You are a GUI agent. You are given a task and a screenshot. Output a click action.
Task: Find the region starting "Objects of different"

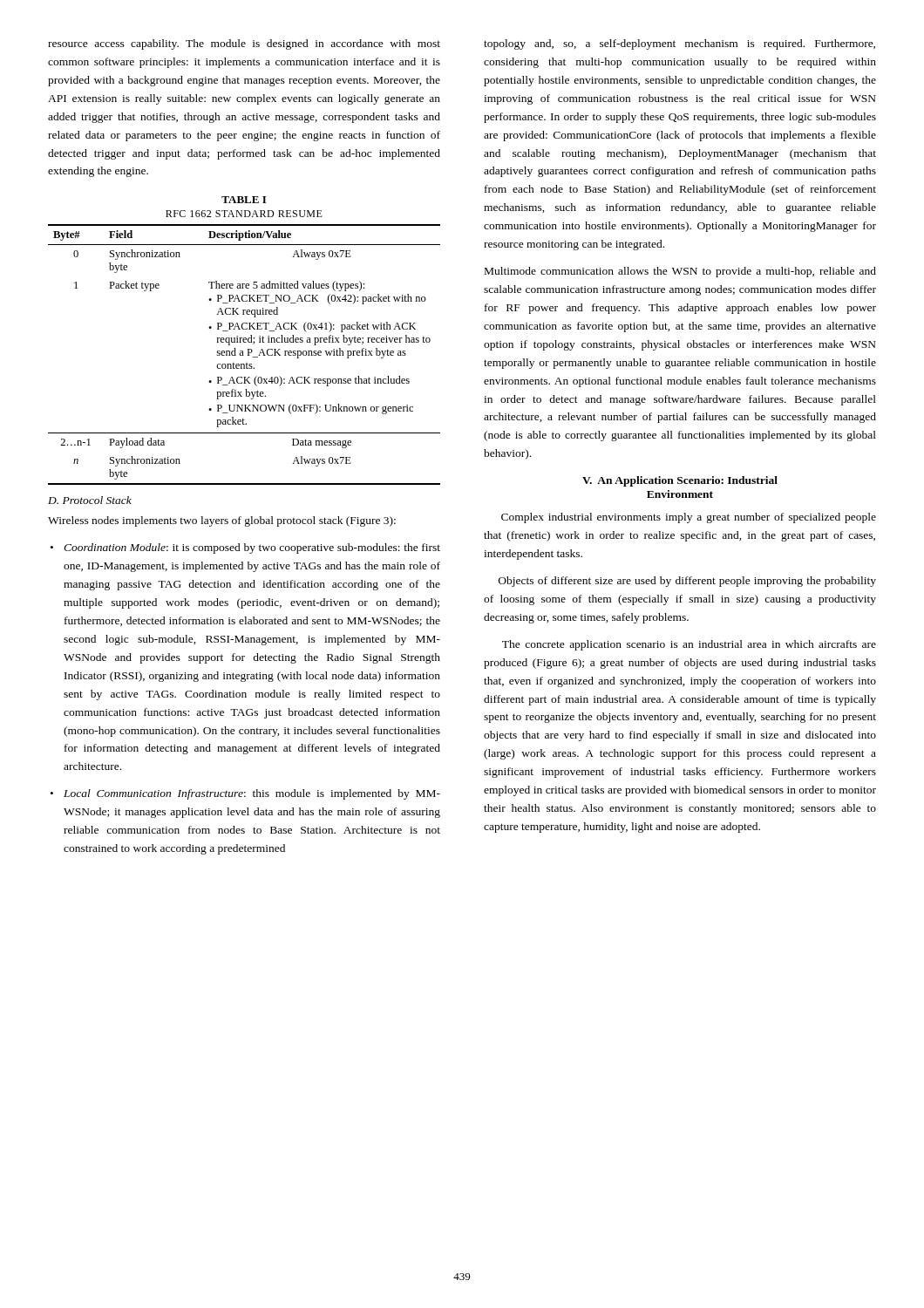click(680, 598)
